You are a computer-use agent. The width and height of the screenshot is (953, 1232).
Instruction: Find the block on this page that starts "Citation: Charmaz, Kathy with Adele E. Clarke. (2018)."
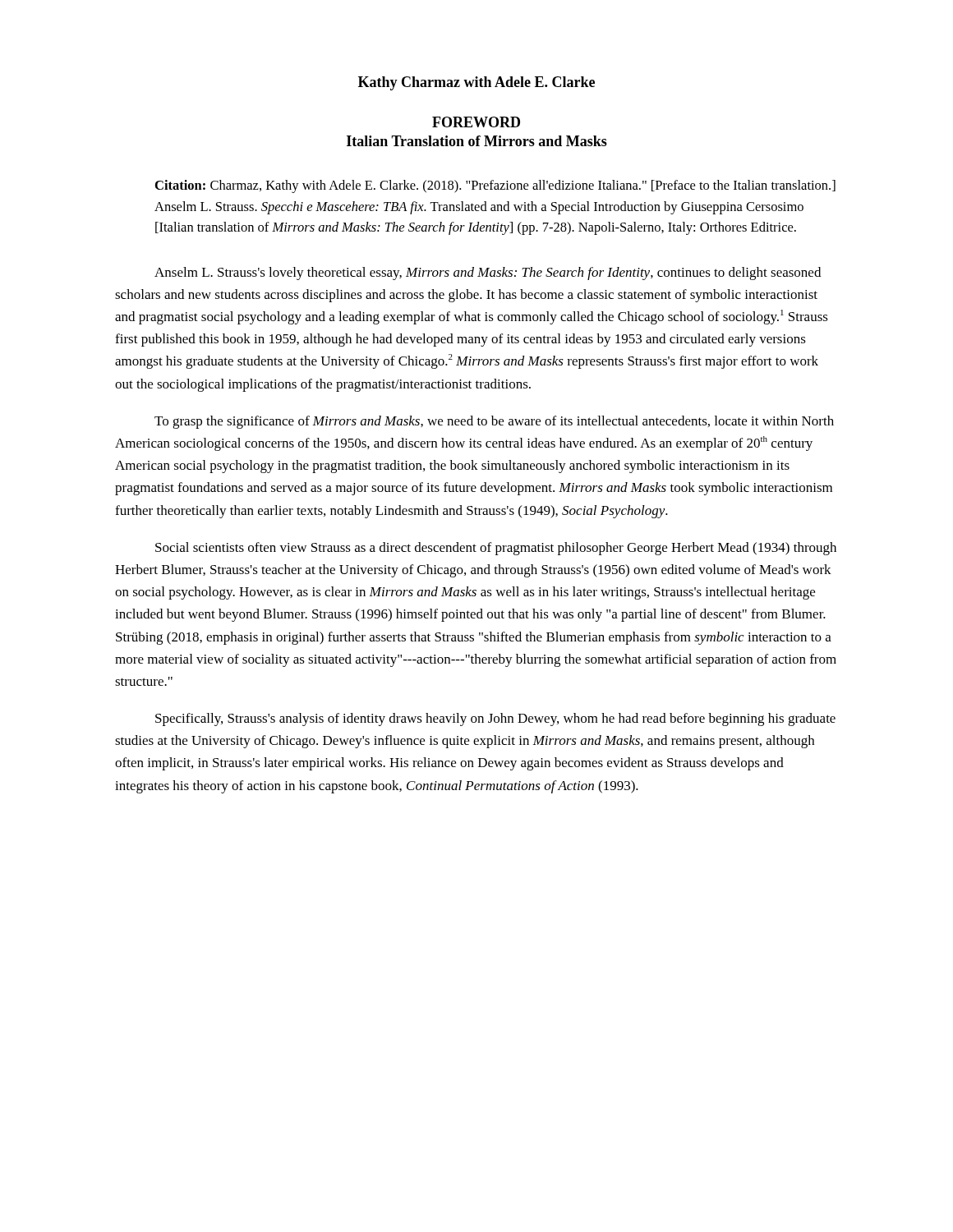pyautogui.click(x=495, y=206)
